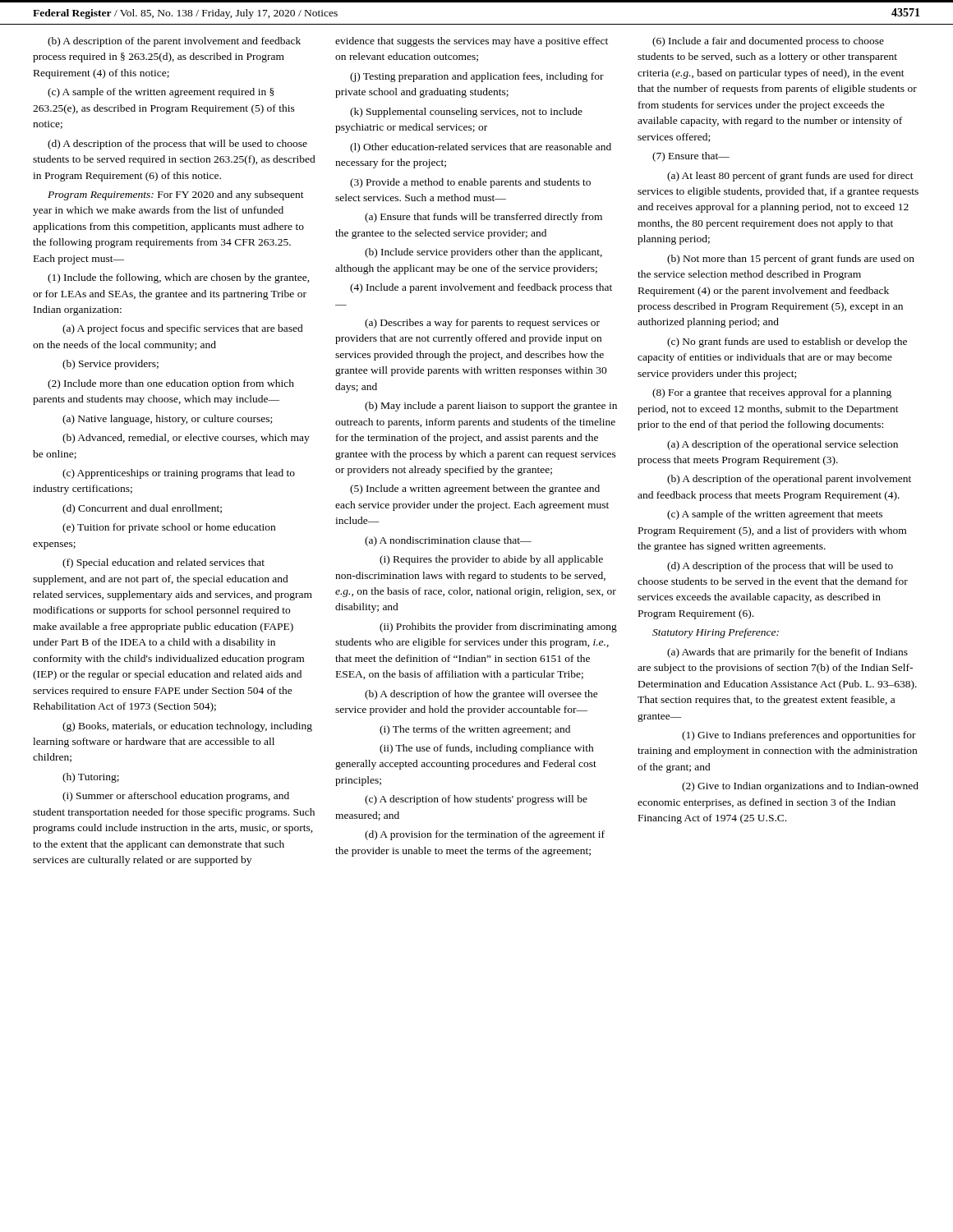
Task: Click where it says "(d) Concurrent and dual enrollment;"
Action: (x=174, y=508)
